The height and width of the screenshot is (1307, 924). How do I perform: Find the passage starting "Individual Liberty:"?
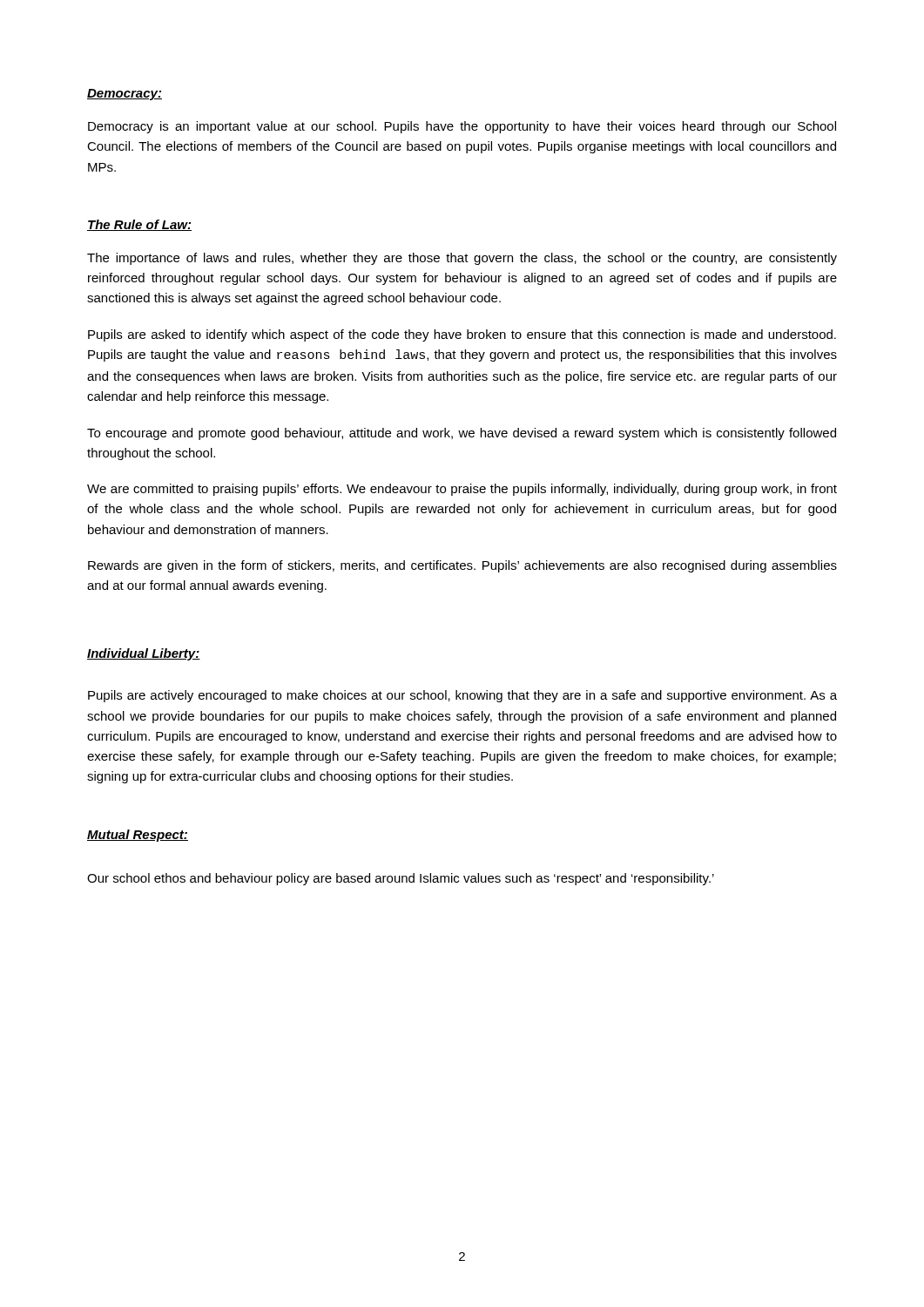coord(143,653)
